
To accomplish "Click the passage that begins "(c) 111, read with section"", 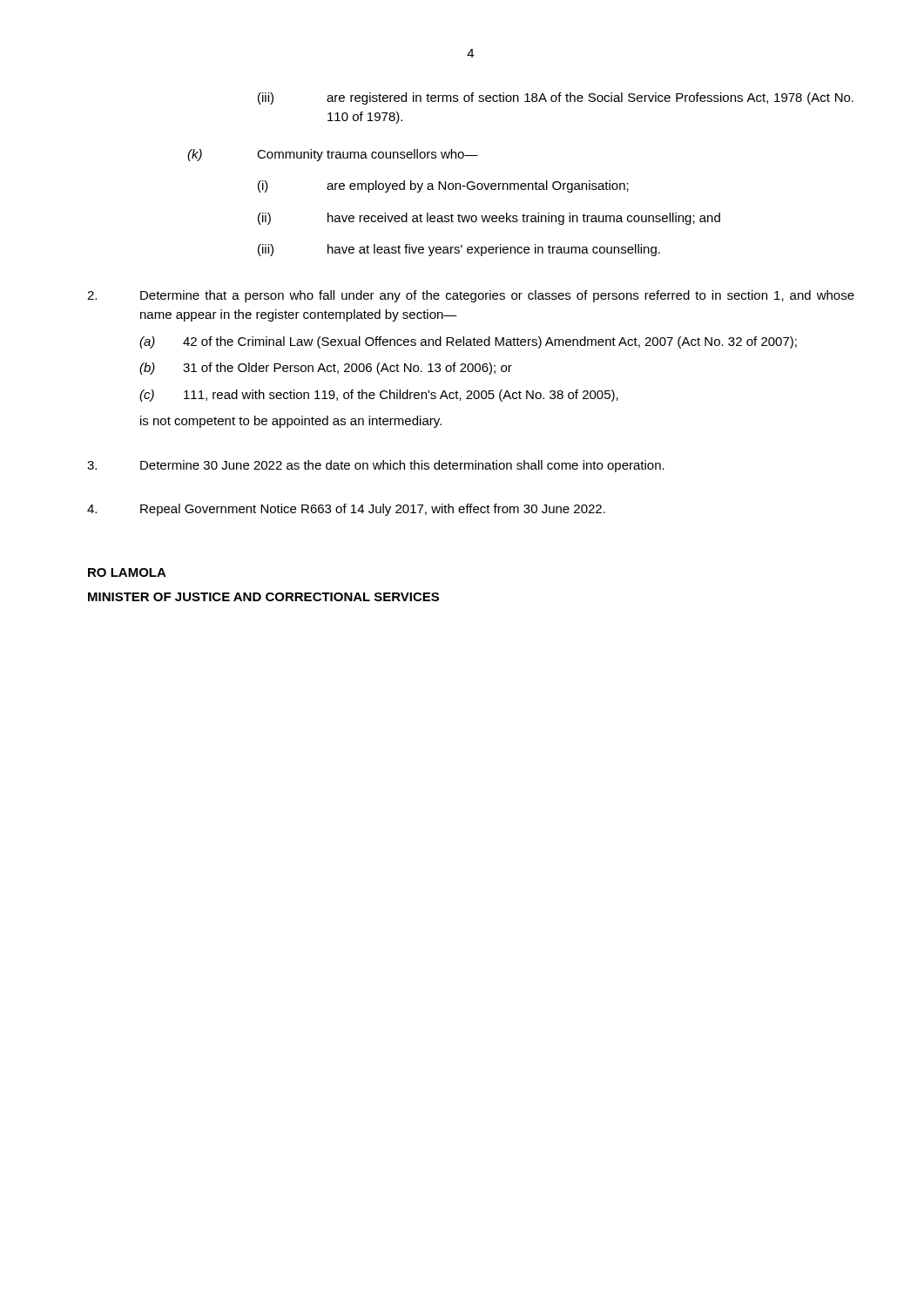I will tap(497, 394).
